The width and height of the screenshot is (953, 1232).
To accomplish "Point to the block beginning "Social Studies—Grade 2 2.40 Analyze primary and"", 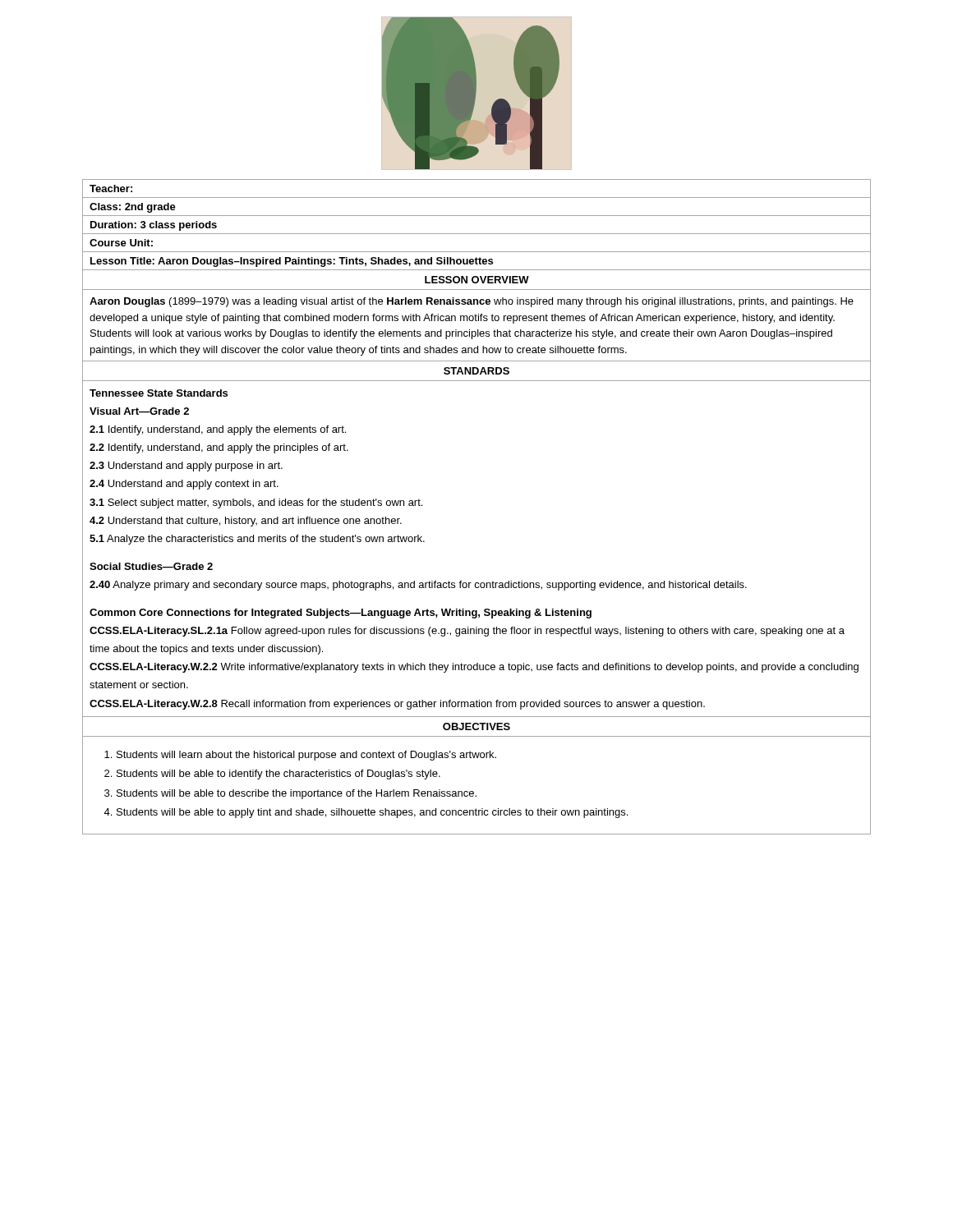I will pyautogui.click(x=418, y=575).
